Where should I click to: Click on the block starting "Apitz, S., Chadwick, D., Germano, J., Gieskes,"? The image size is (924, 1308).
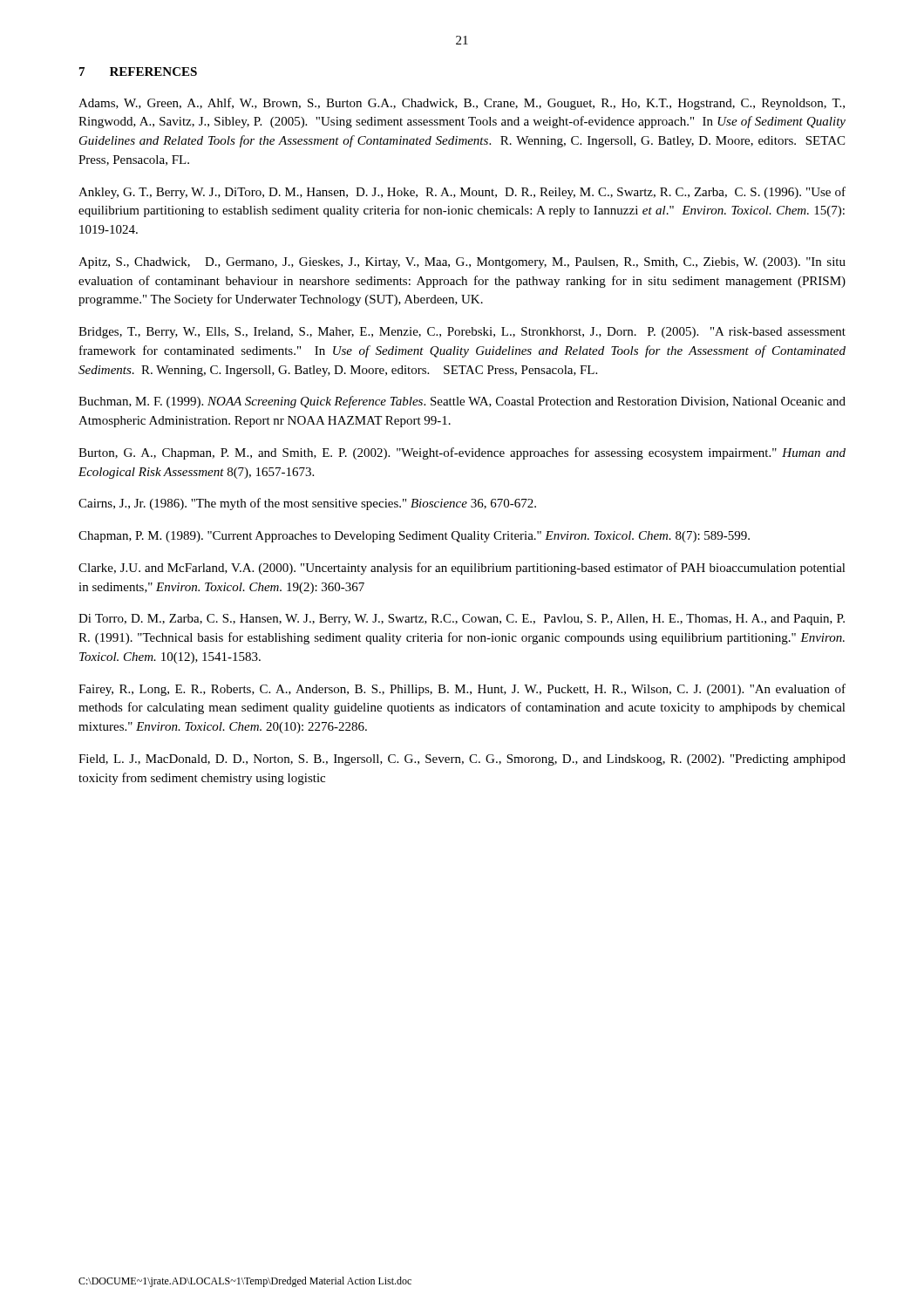[462, 280]
